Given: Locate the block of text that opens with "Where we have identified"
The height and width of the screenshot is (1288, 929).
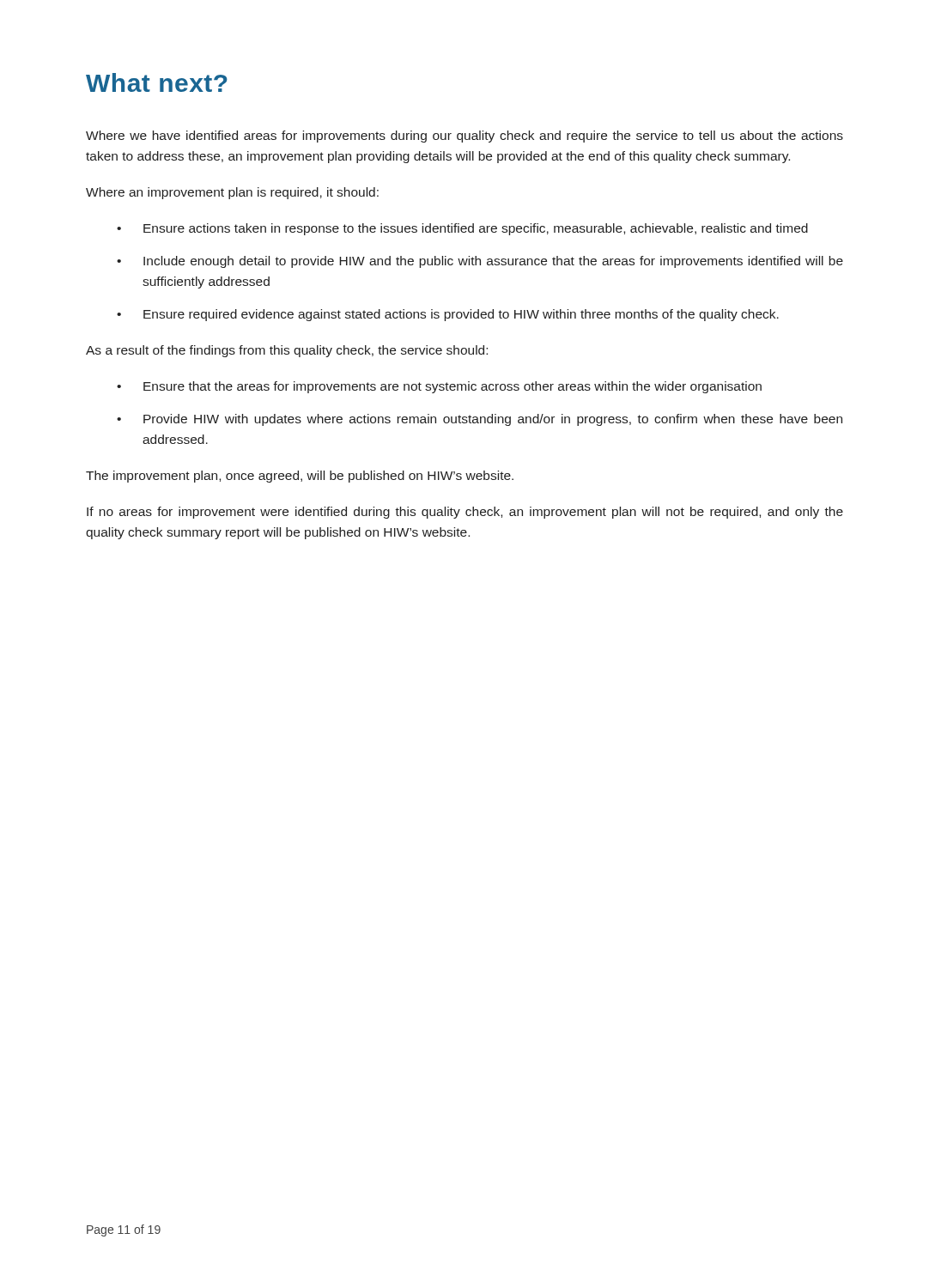Looking at the screenshot, I should pyautogui.click(x=464, y=146).
